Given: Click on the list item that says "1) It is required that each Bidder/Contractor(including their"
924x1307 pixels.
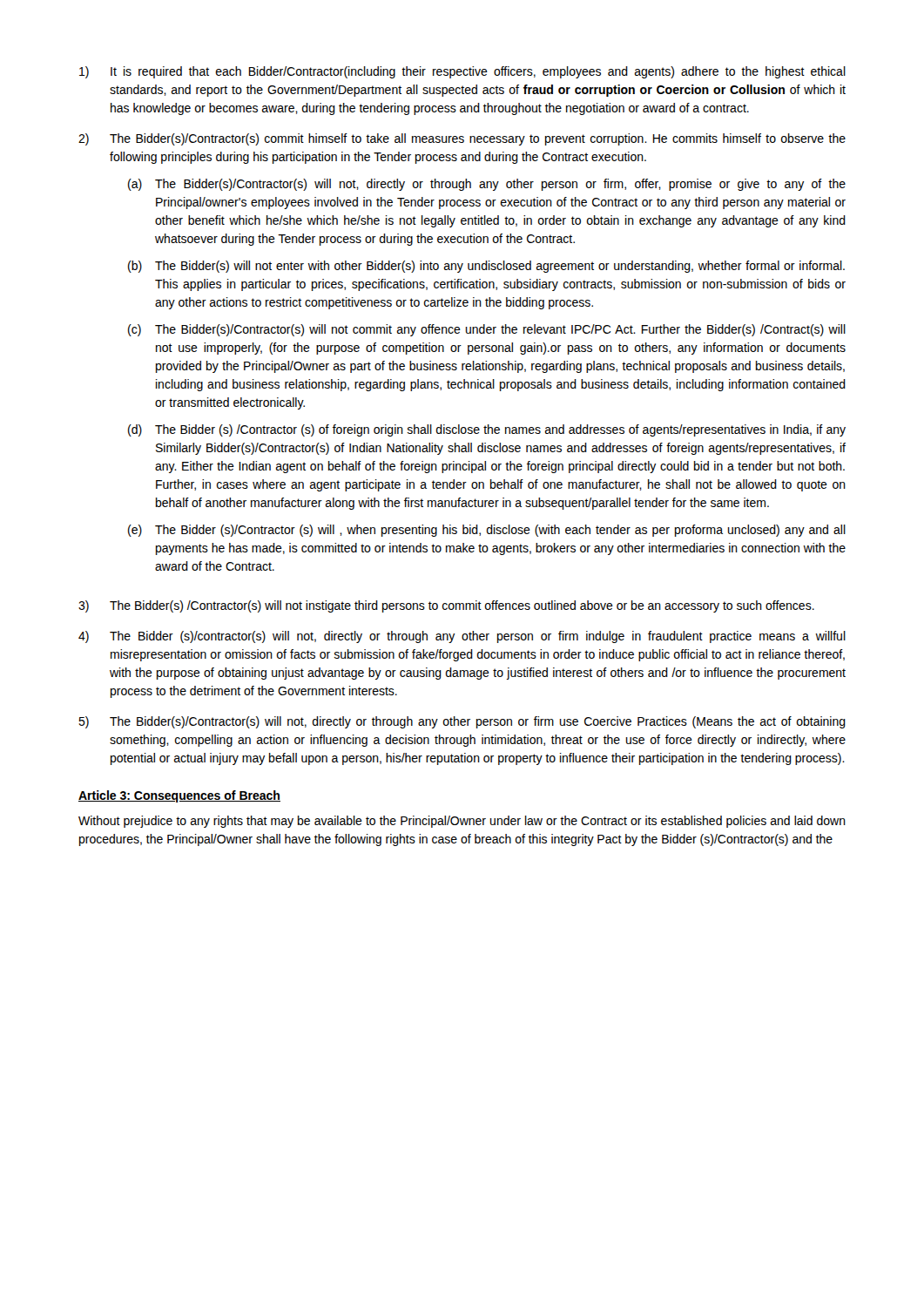Looking at the screenshot, I should click(x=462, y=90).
